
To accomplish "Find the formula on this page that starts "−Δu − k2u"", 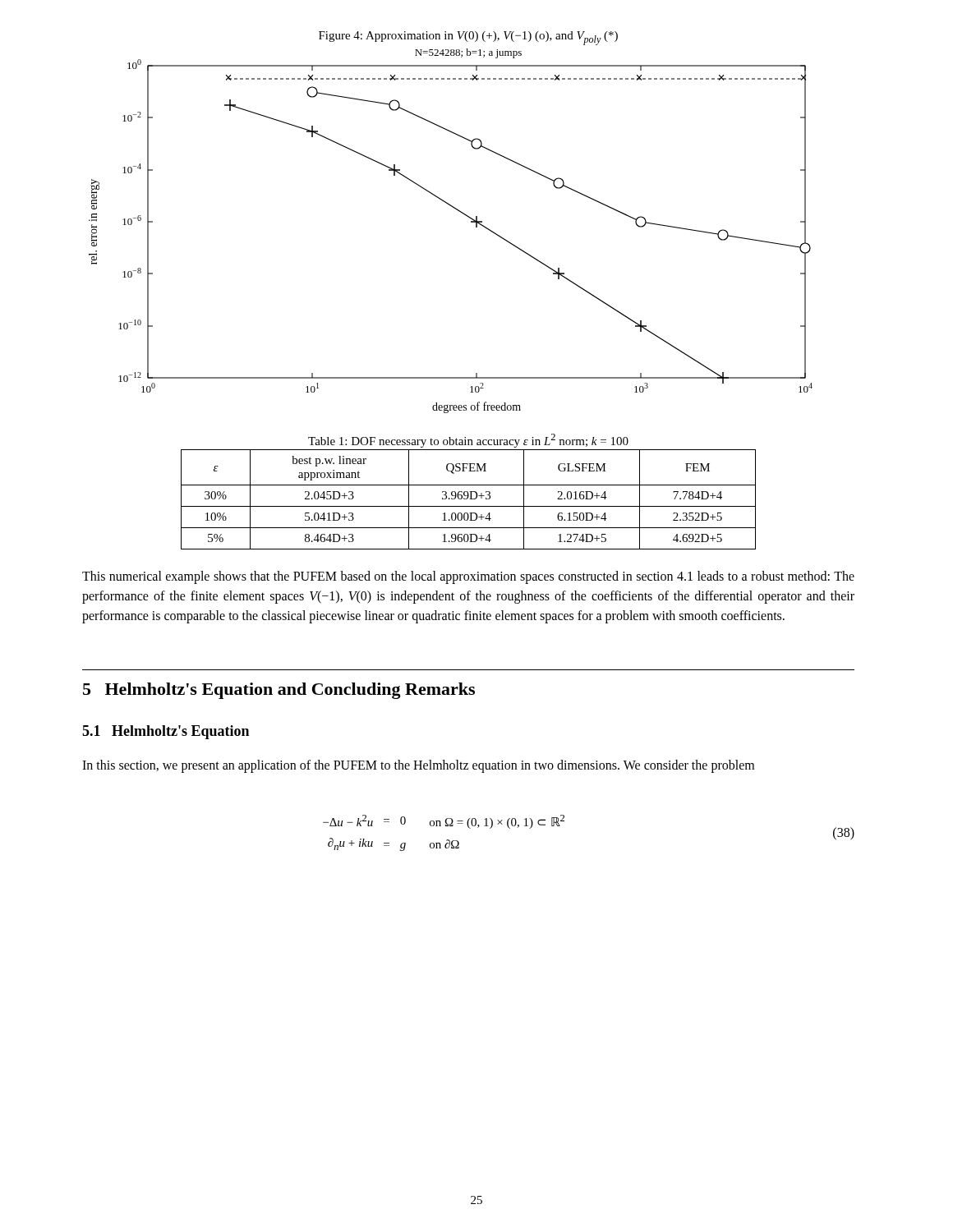I will [468, 833].
